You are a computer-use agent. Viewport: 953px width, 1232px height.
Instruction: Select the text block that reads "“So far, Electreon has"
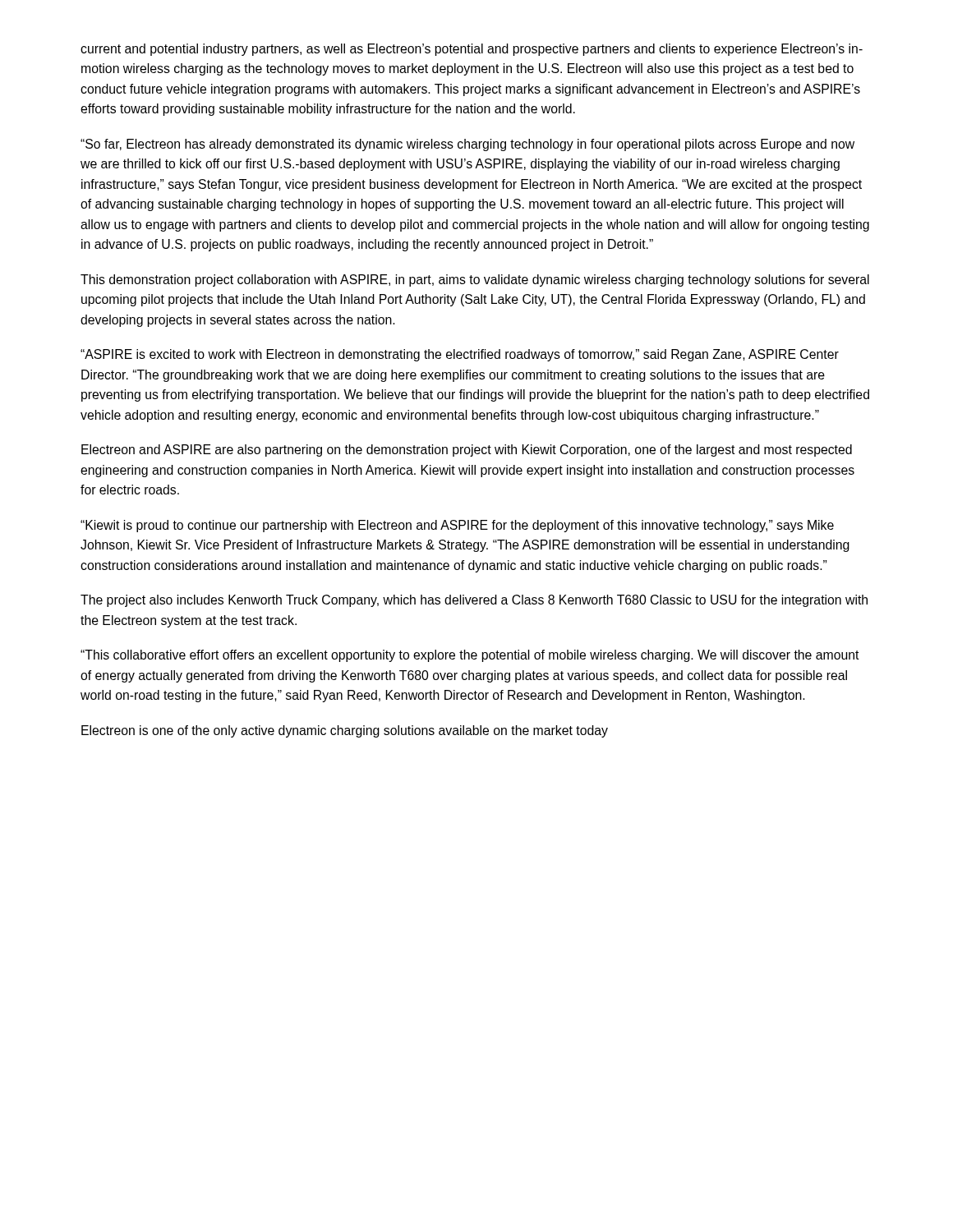tap(475, 194)
